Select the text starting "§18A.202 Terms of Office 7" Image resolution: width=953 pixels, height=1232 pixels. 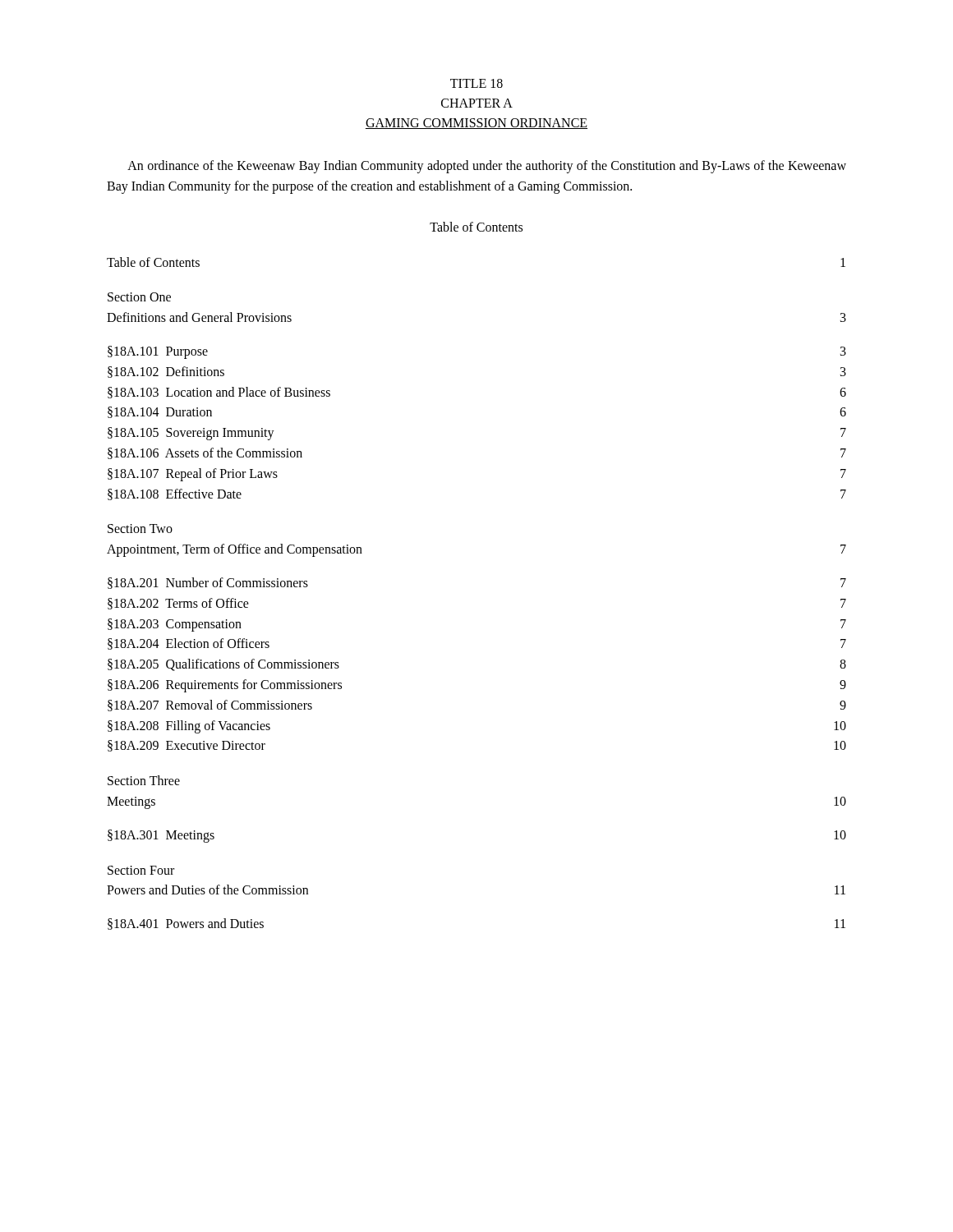coord(178,603)
